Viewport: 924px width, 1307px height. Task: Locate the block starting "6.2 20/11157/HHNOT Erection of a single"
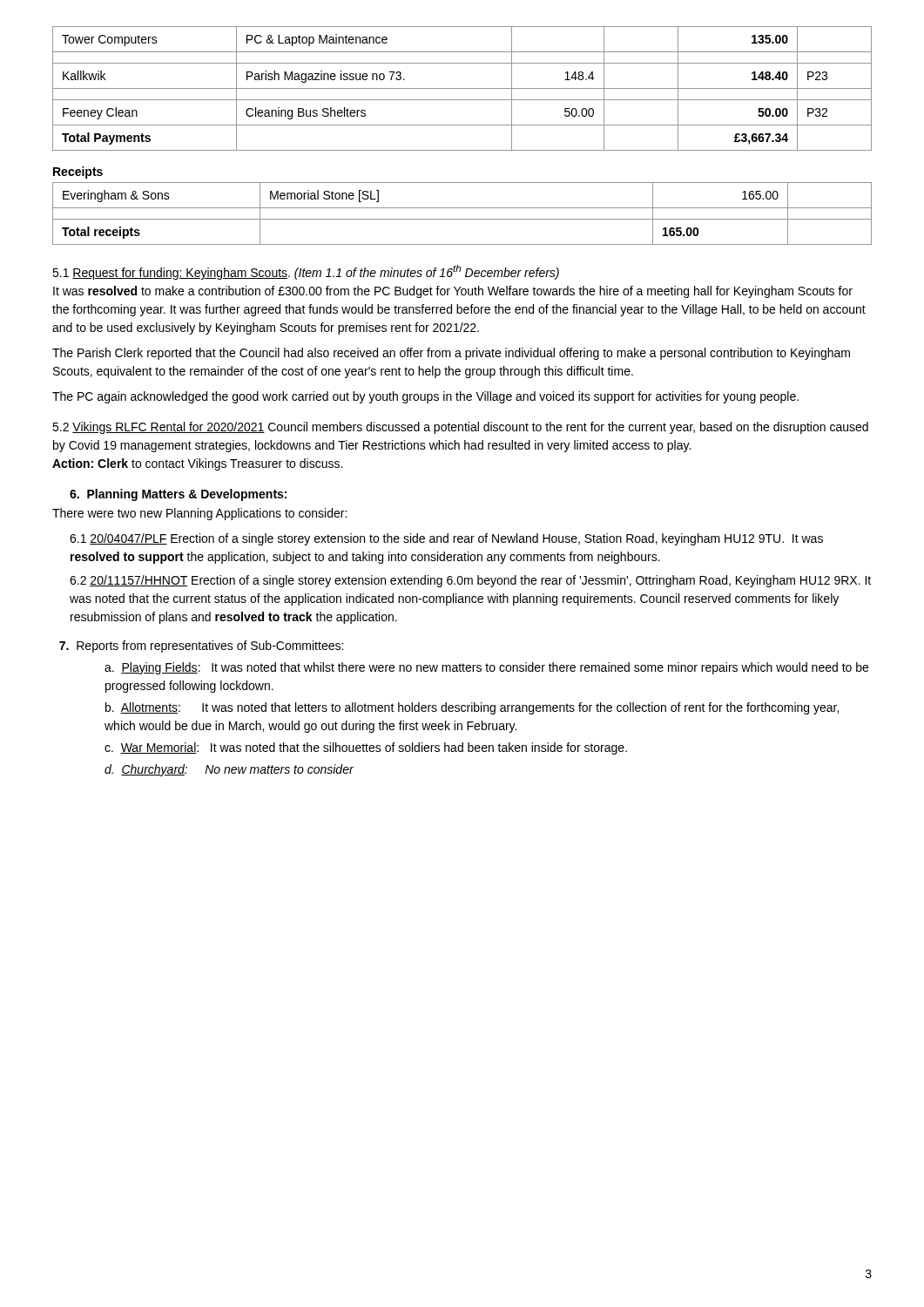tap(470, 598)
